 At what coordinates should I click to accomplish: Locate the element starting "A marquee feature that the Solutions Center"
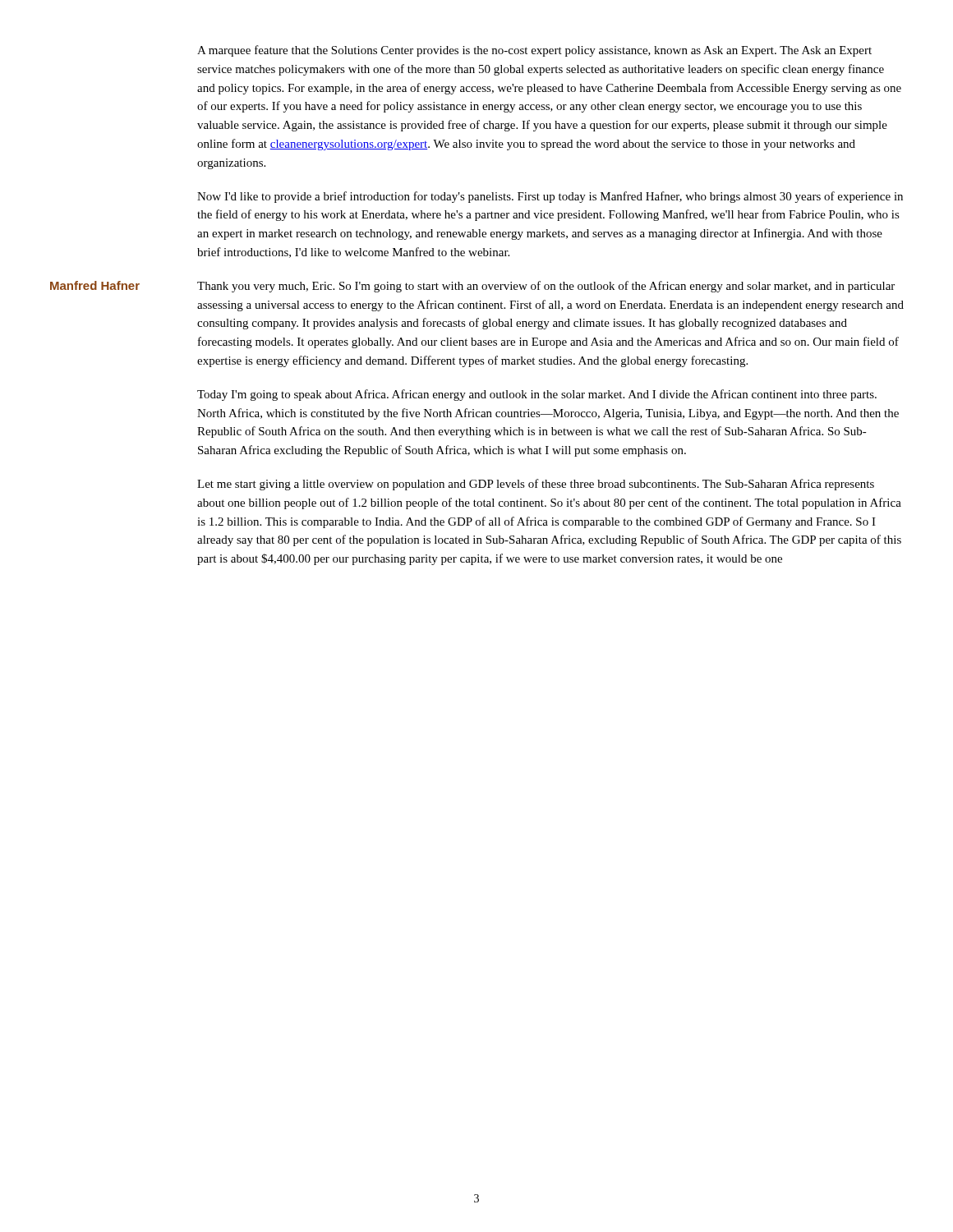coord(550,107)
